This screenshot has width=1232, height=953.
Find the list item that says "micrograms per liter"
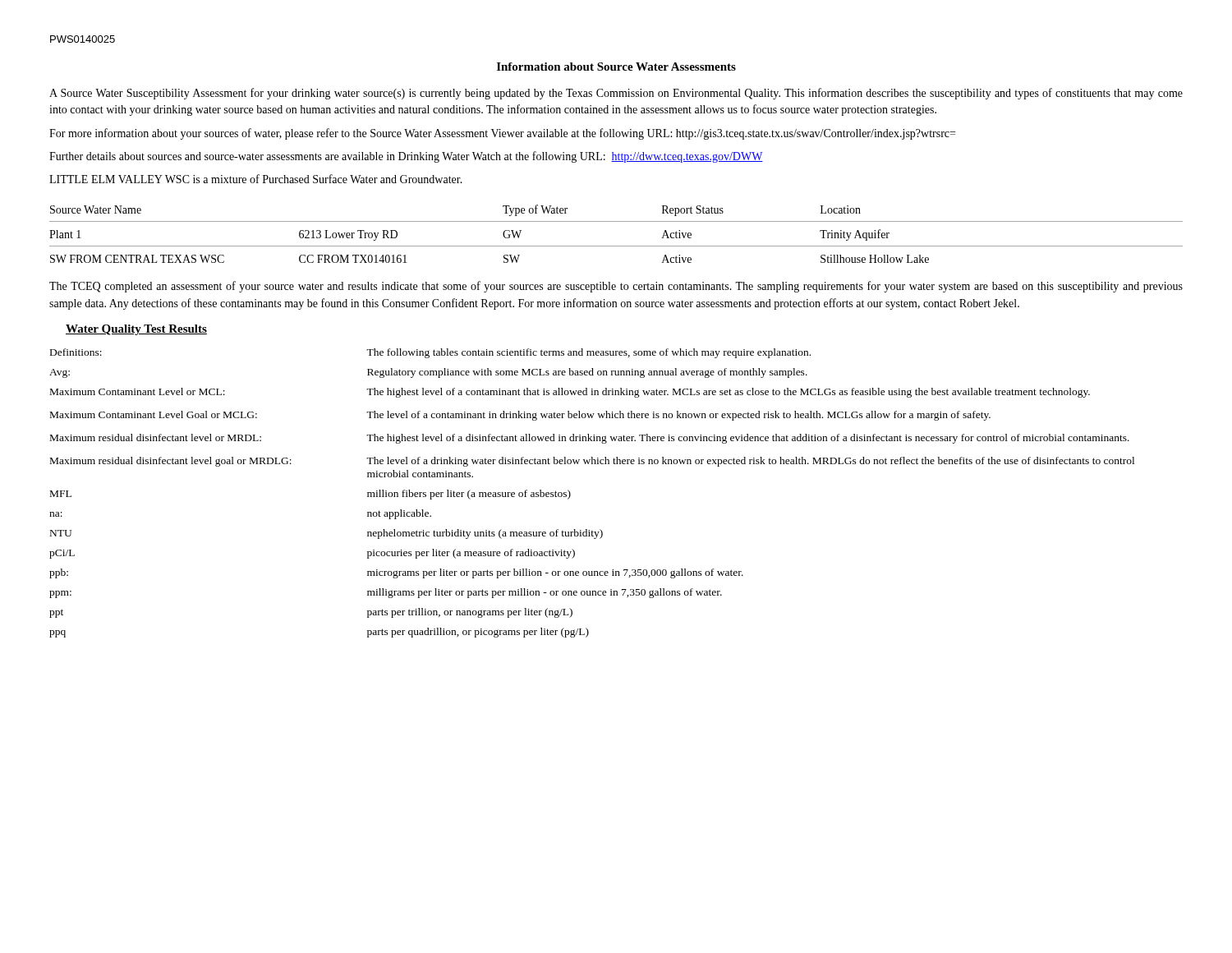(555, 572)
